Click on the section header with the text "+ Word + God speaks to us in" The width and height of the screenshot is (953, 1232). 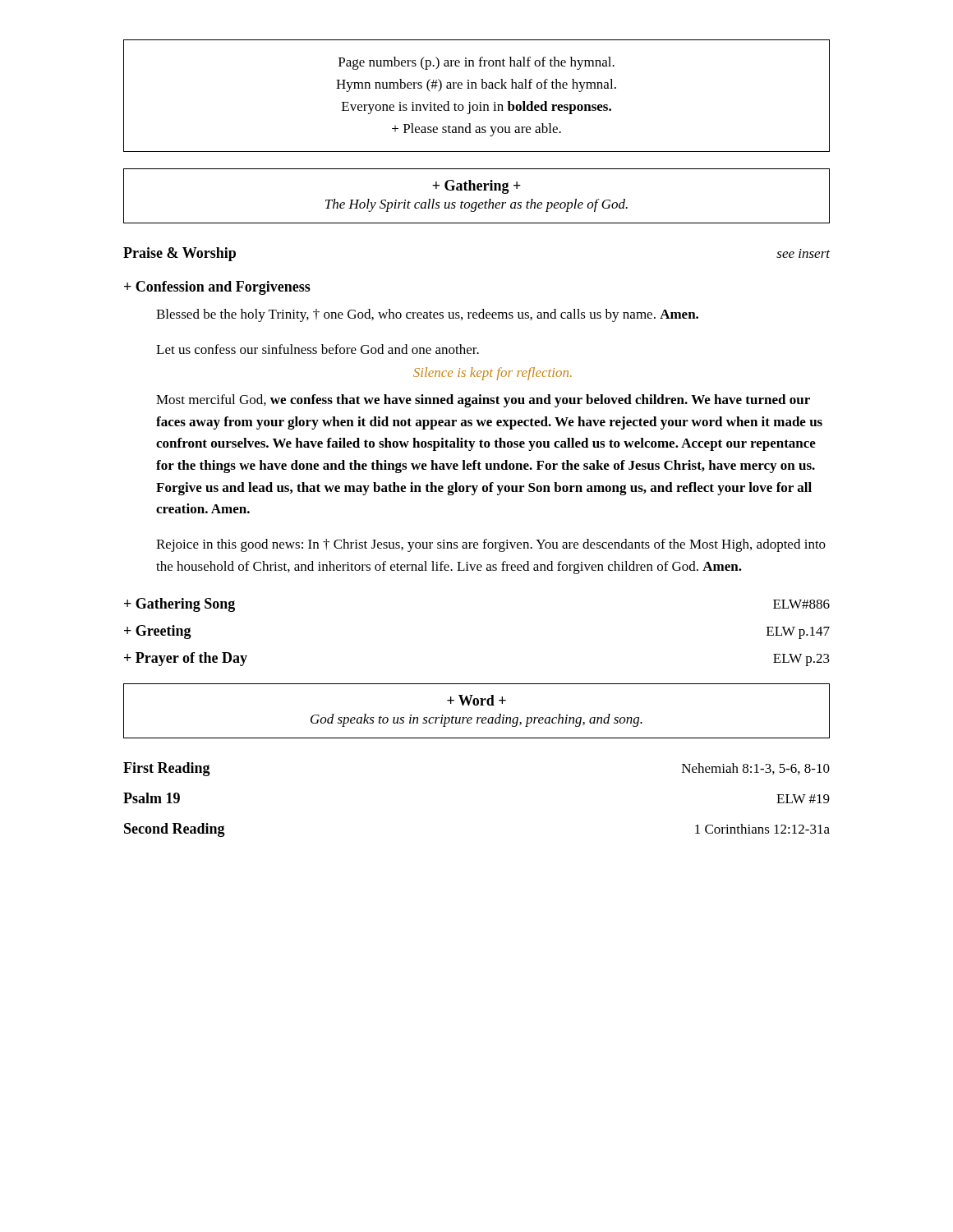coord(476,710)
